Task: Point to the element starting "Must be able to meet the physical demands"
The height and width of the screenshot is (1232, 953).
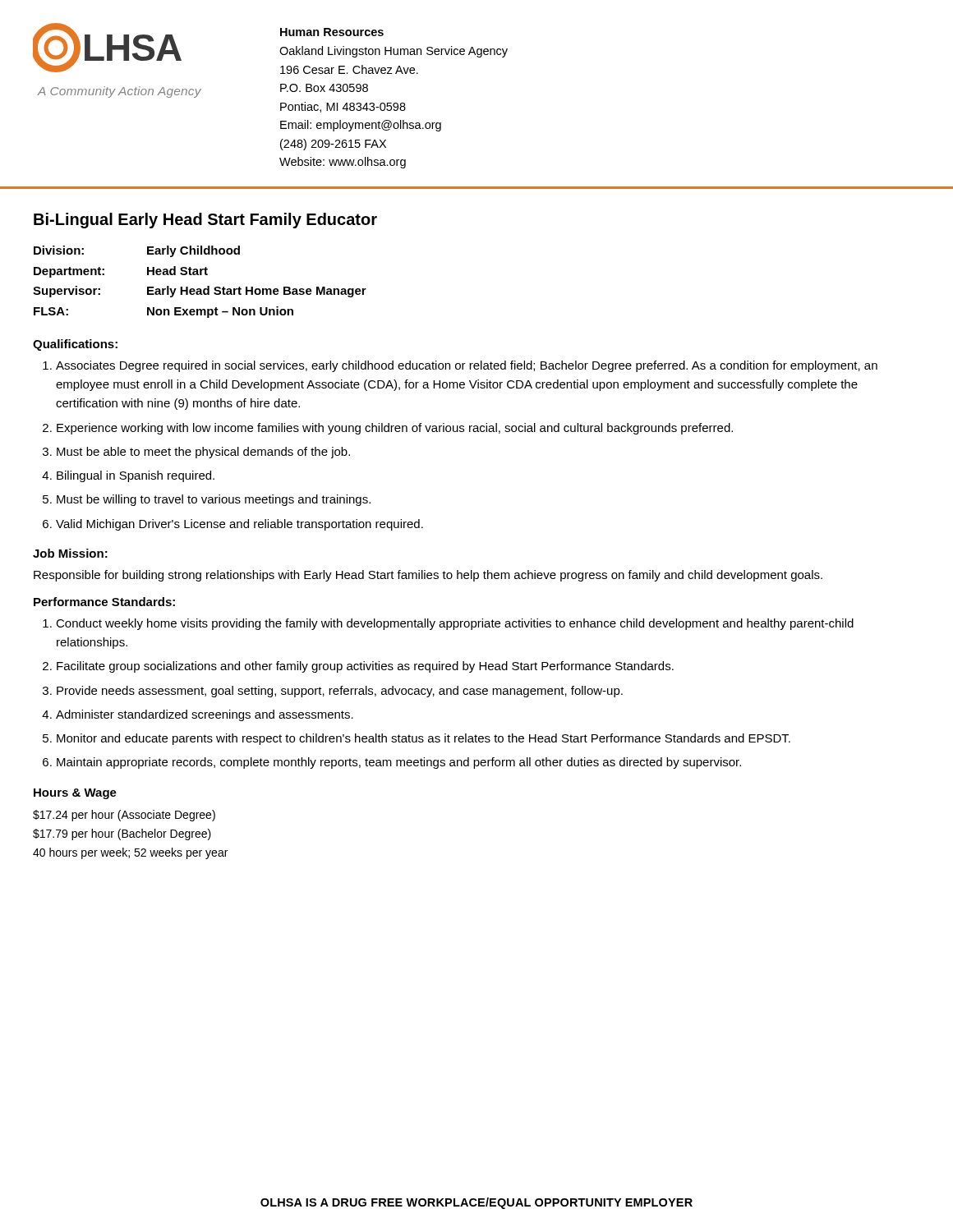Action: pos(203,451)
